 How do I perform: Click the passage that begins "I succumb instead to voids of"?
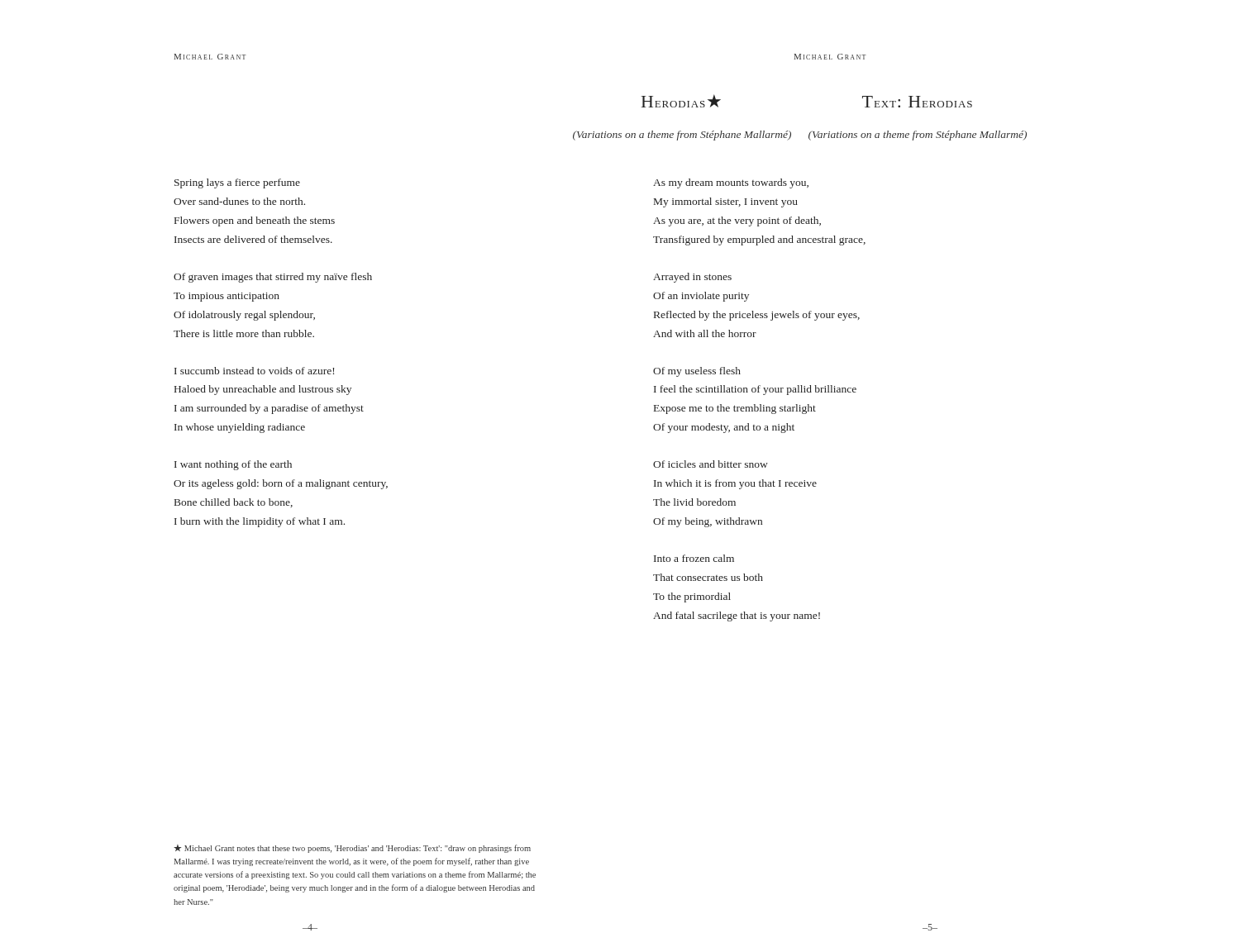pyautogui.click(x=269, y=399)
